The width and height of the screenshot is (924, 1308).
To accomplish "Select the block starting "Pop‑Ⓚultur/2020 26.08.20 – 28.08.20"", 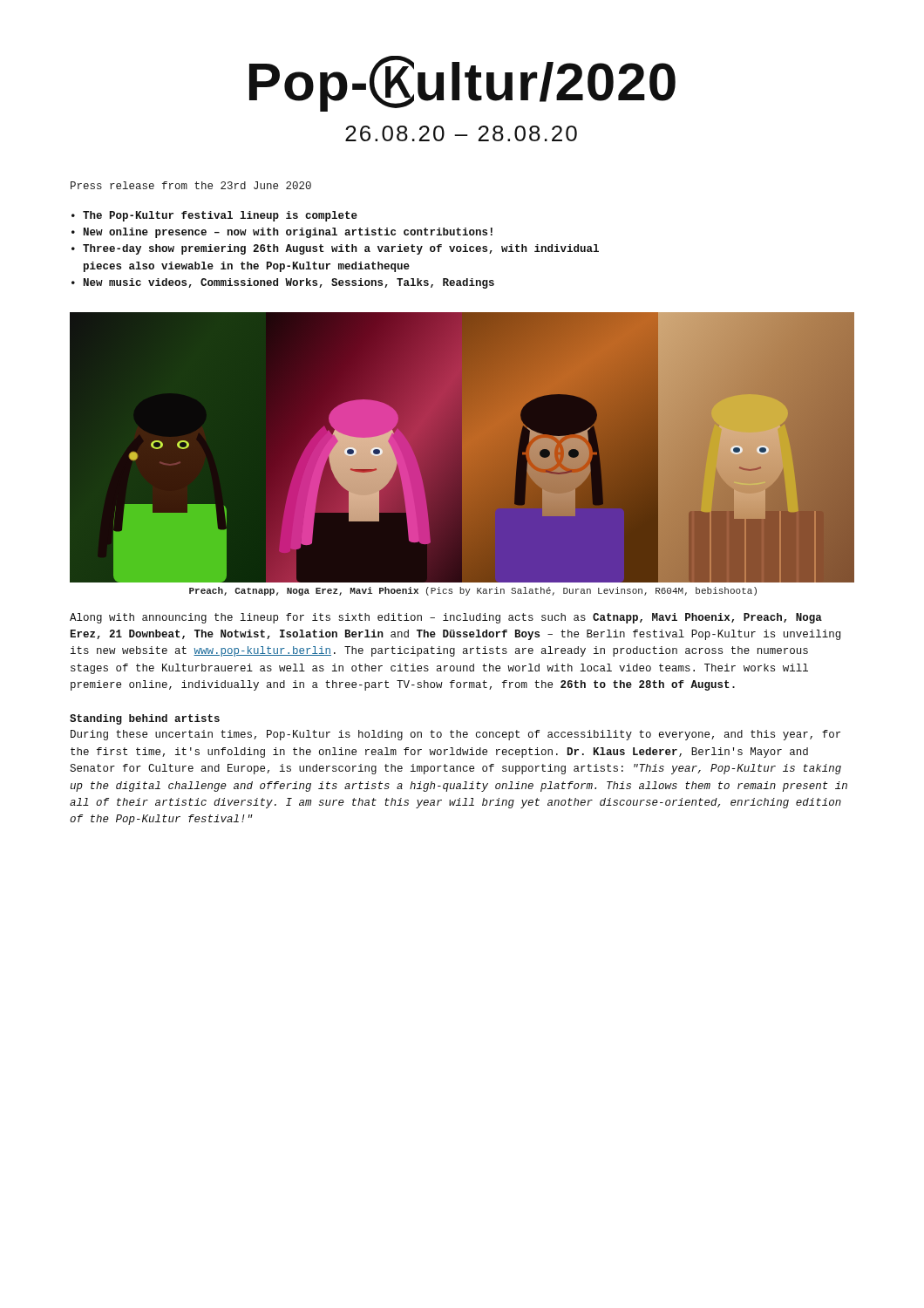I will click(462, 100).
